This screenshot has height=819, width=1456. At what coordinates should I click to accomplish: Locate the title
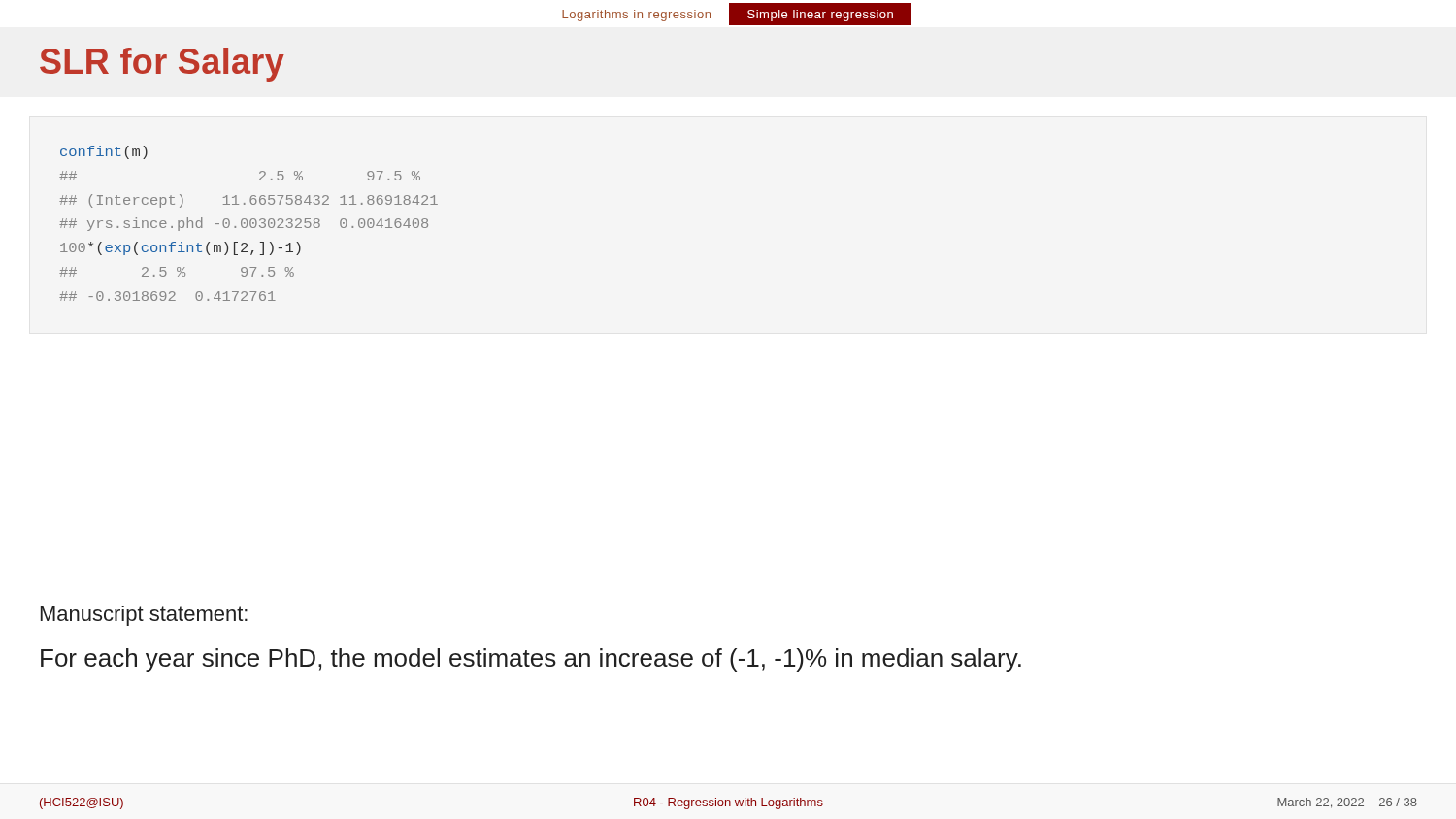coord(162,62)
